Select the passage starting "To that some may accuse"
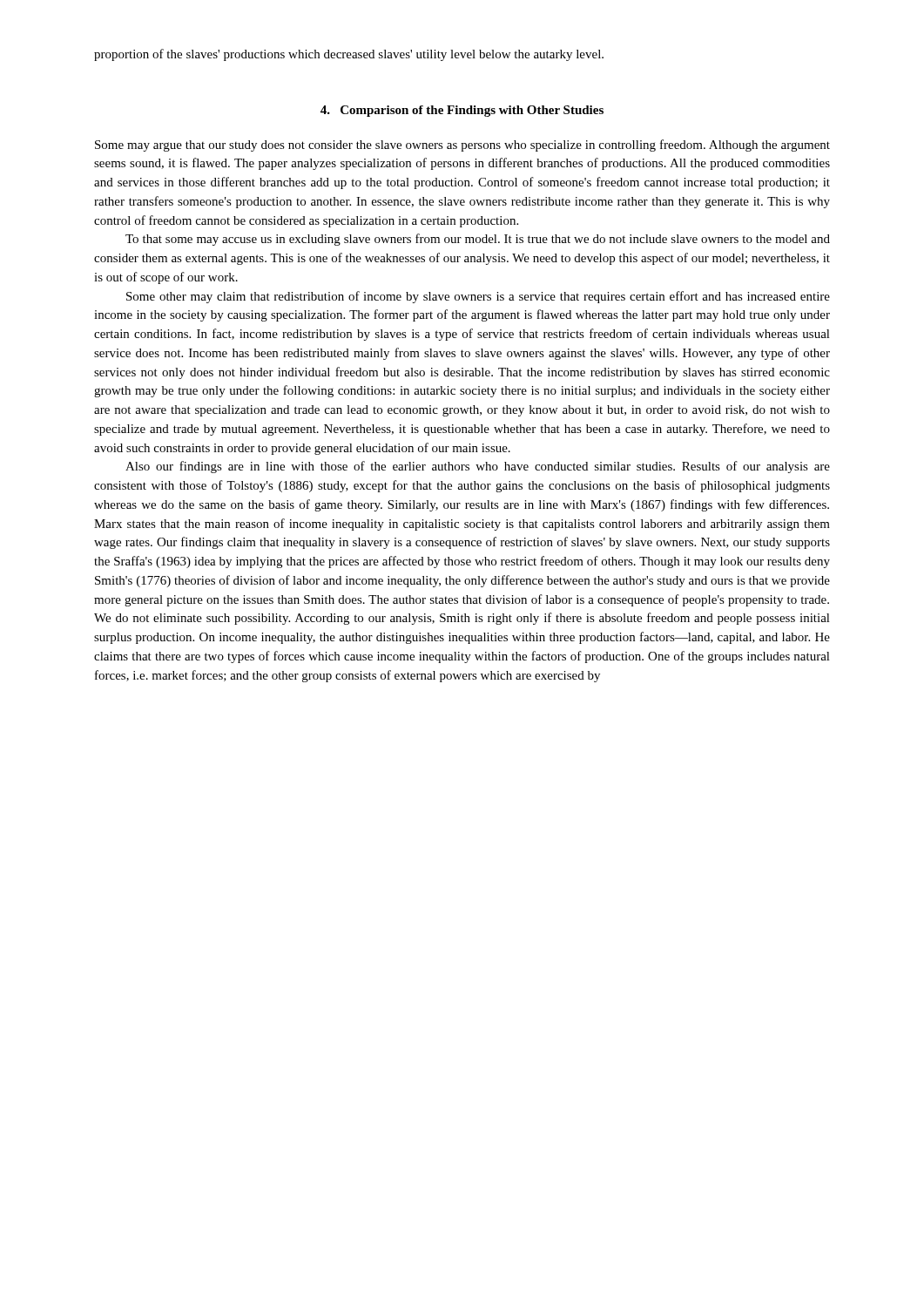The height and width of the screenshot is (1307, 924). tap(462, 259)
